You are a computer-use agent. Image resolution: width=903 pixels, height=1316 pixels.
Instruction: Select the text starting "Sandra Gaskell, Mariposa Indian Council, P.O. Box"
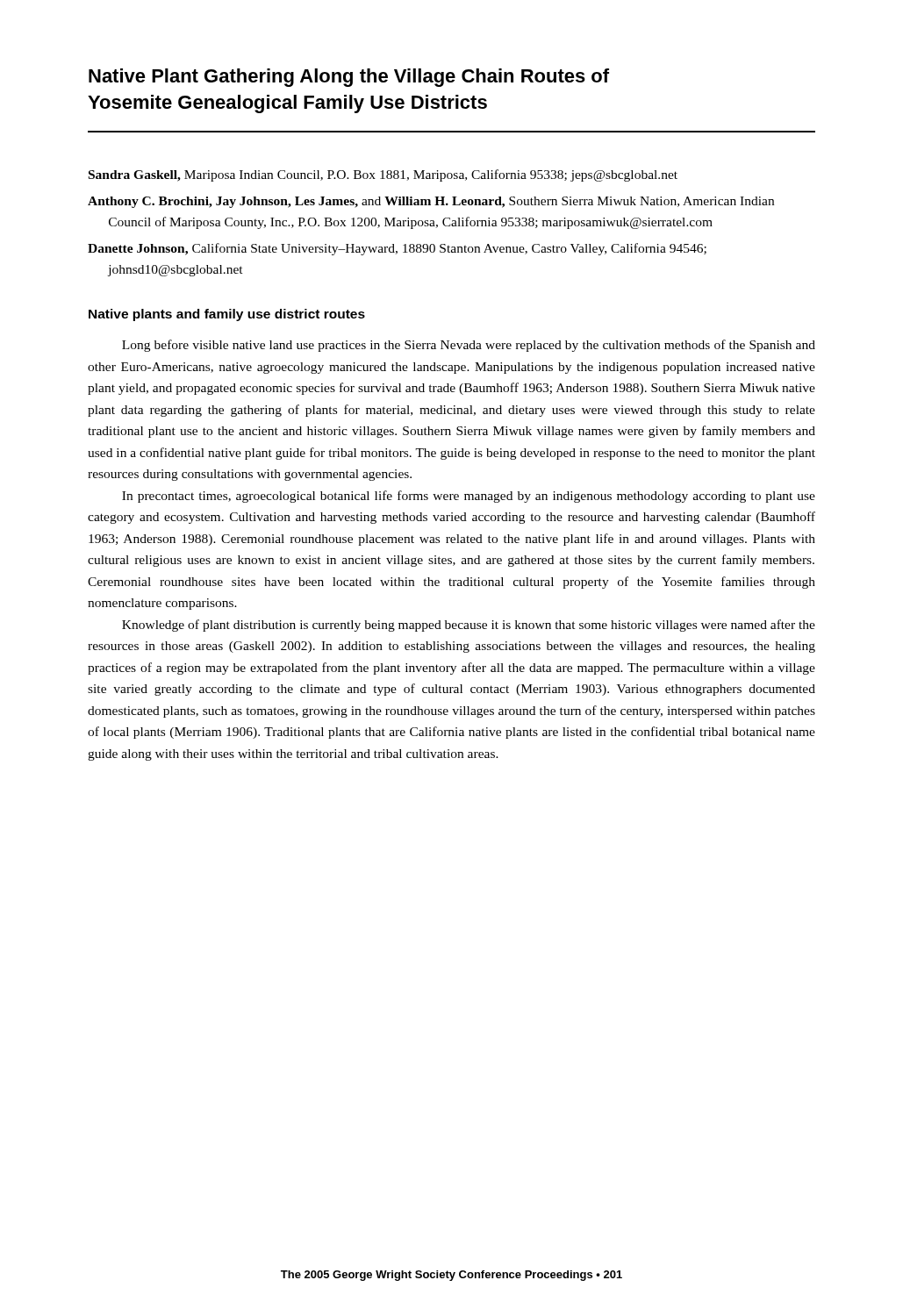[x=452, y=222]
